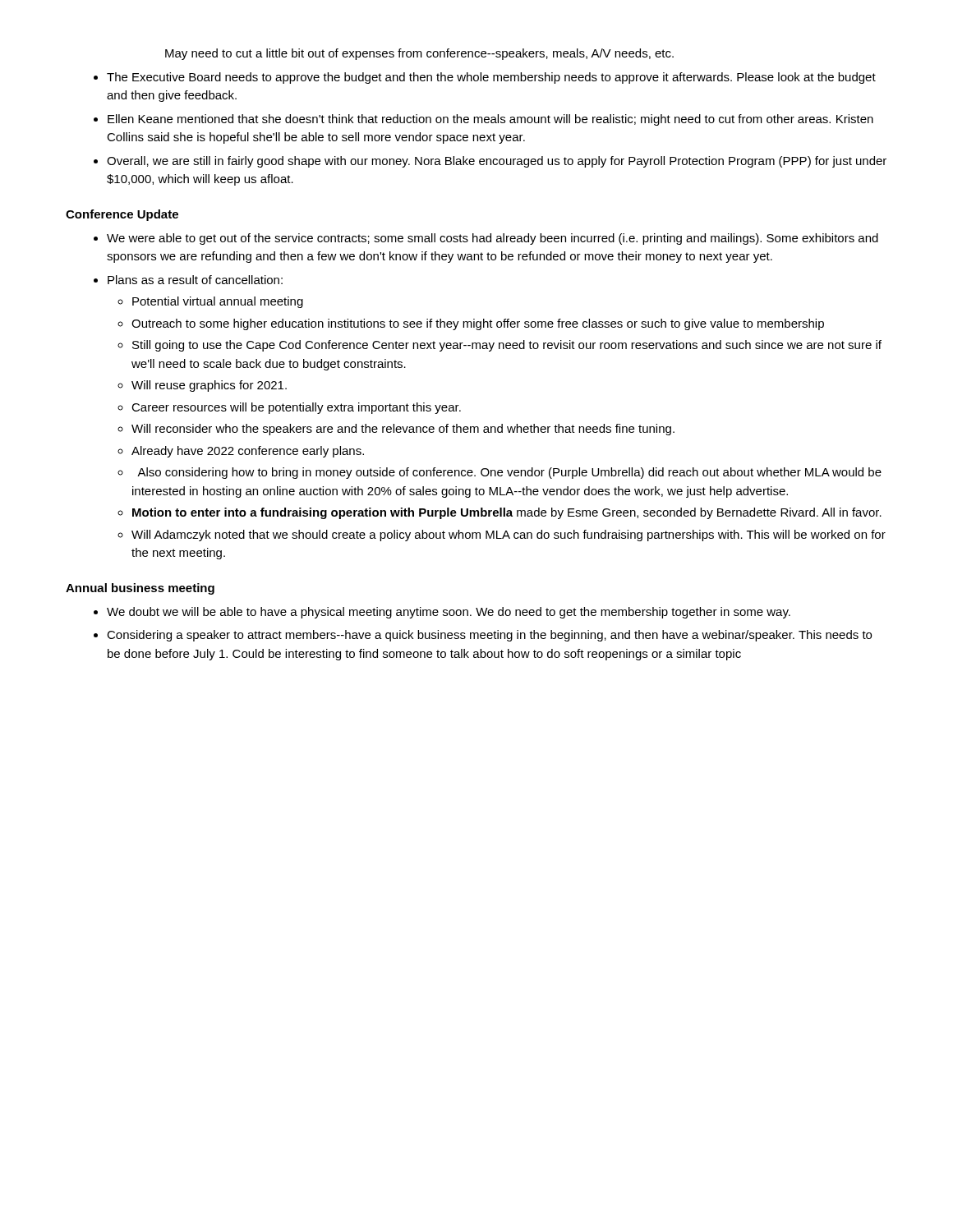Find the block on this page that starts "Also considering how to bring"

[x=506, y=481]
